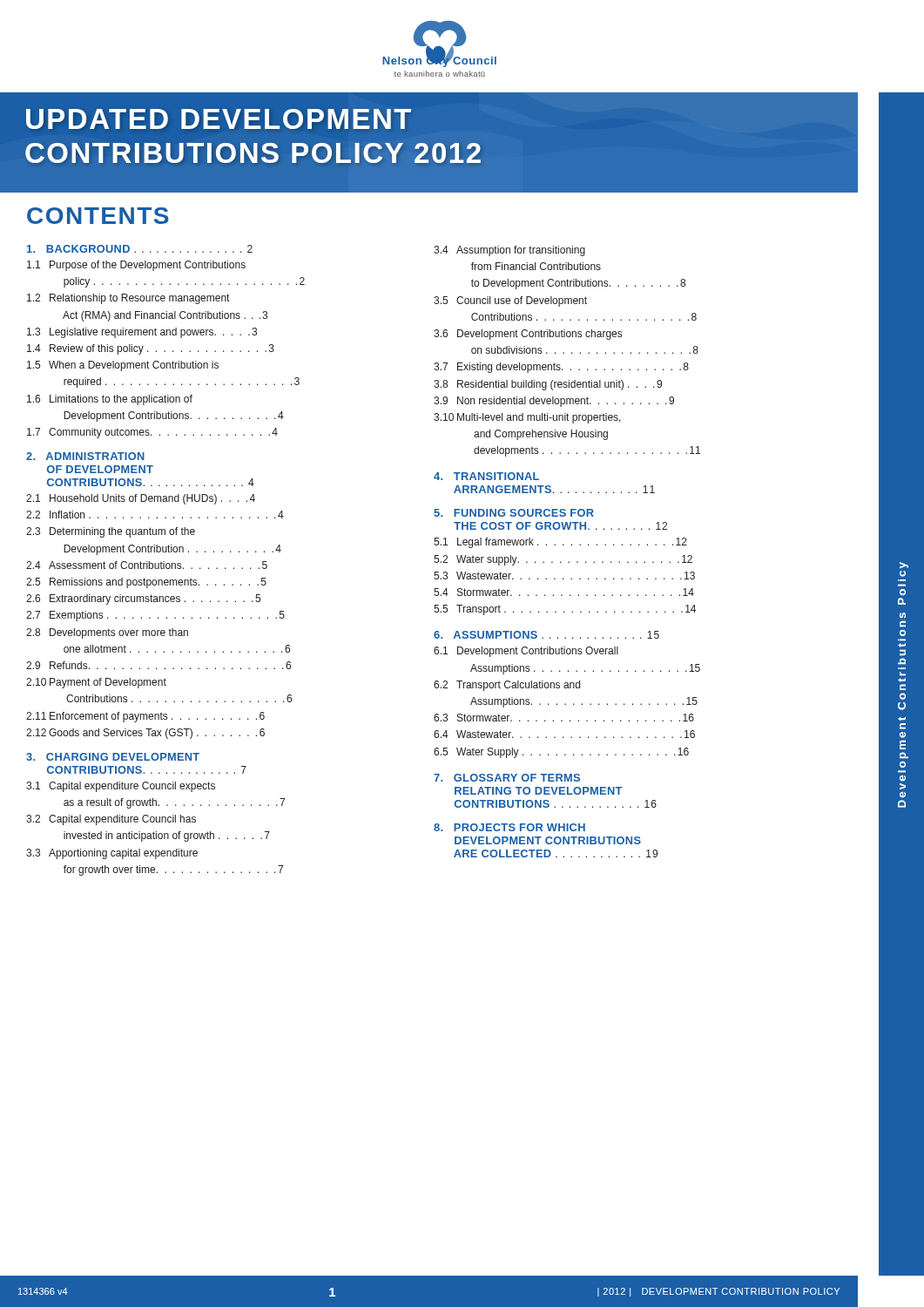Locate the section header containing "8. PROJECTS FOR WHICH DEVELOPMENT CONTRIBUTIONS ARE COLLECTED"
This screenshot has width=924, height=1307.
[x=546, y=840]
